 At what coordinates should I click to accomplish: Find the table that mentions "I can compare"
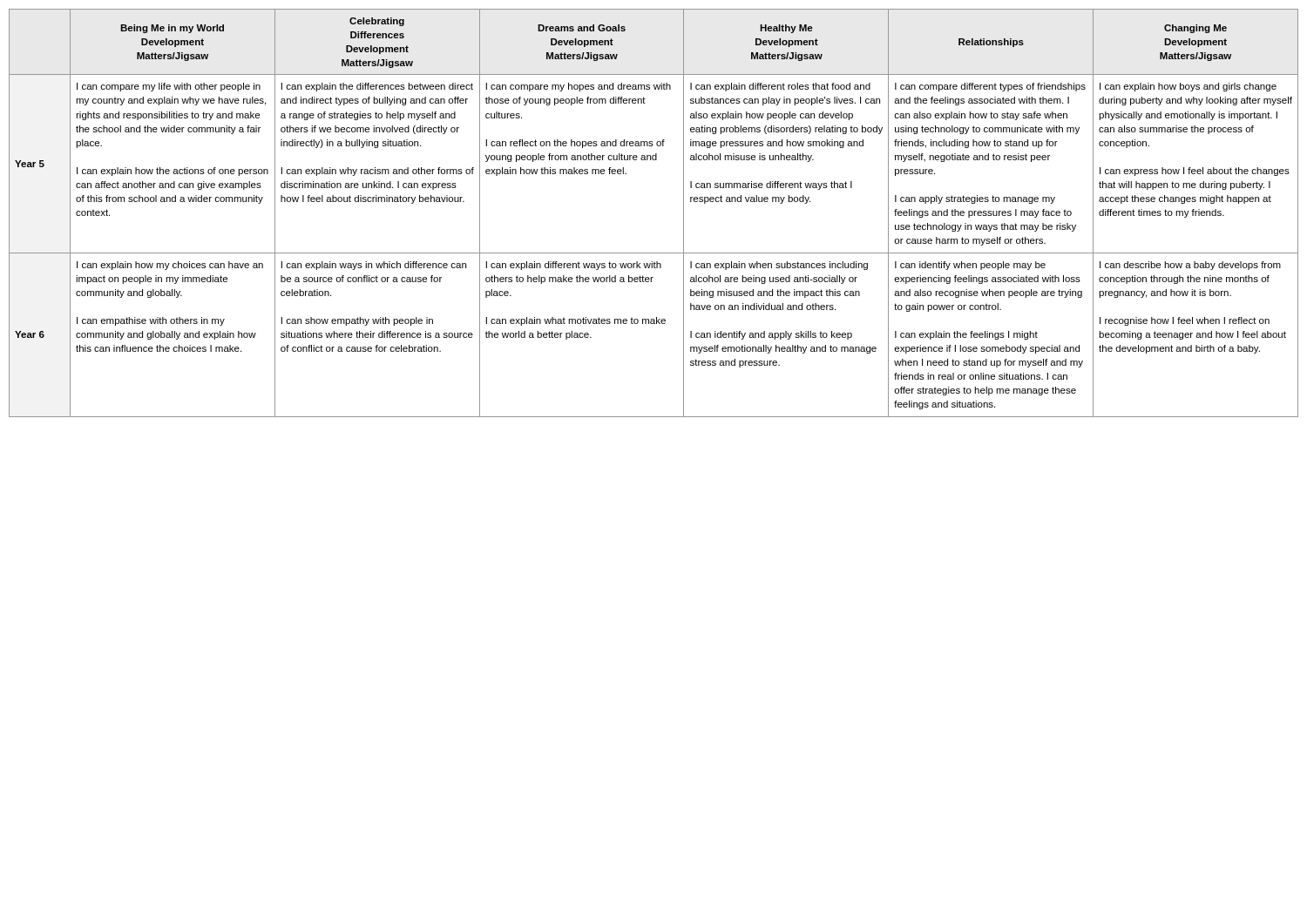(654, 213)
